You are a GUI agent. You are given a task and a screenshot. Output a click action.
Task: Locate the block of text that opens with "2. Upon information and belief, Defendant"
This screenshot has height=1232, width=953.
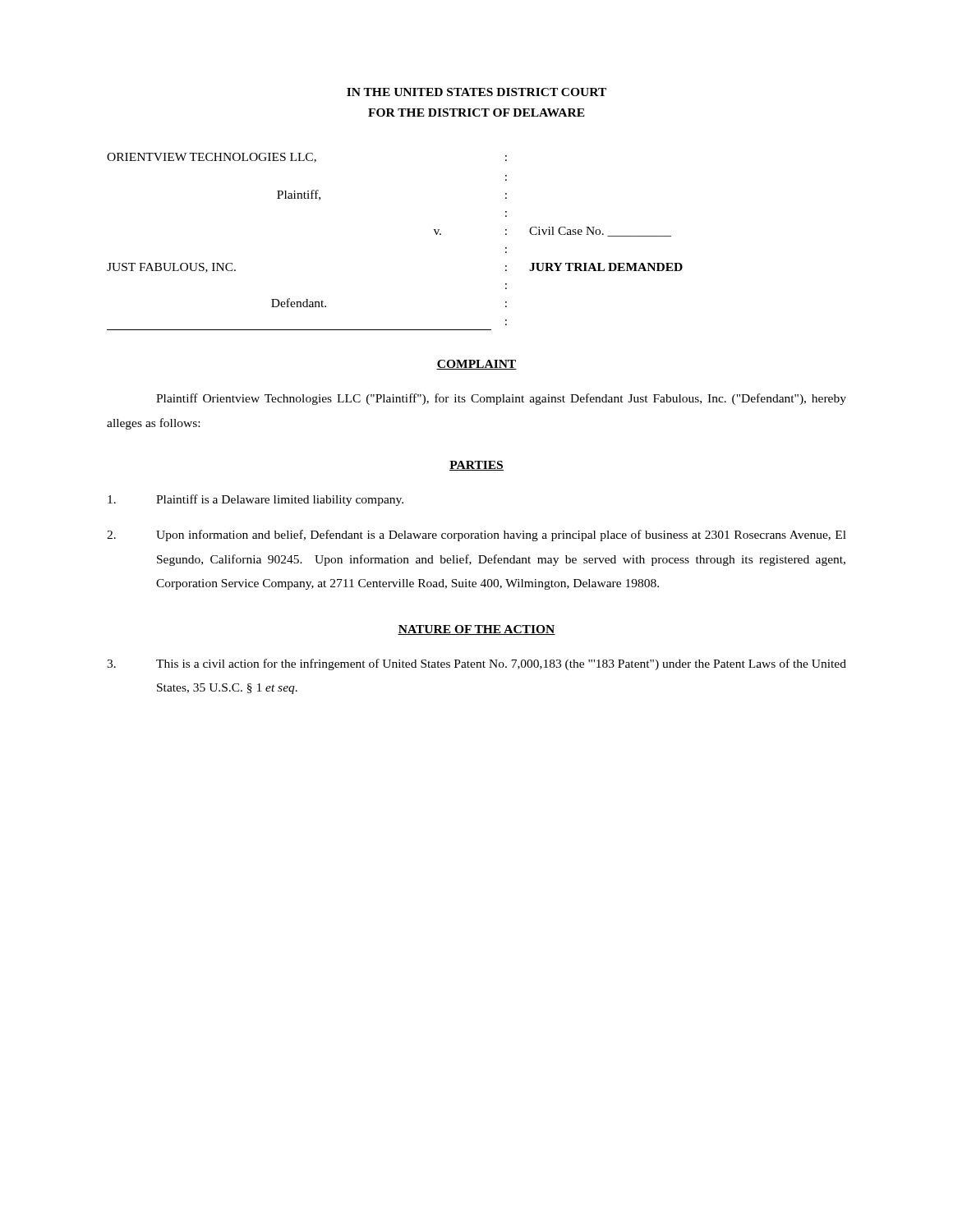476,559
